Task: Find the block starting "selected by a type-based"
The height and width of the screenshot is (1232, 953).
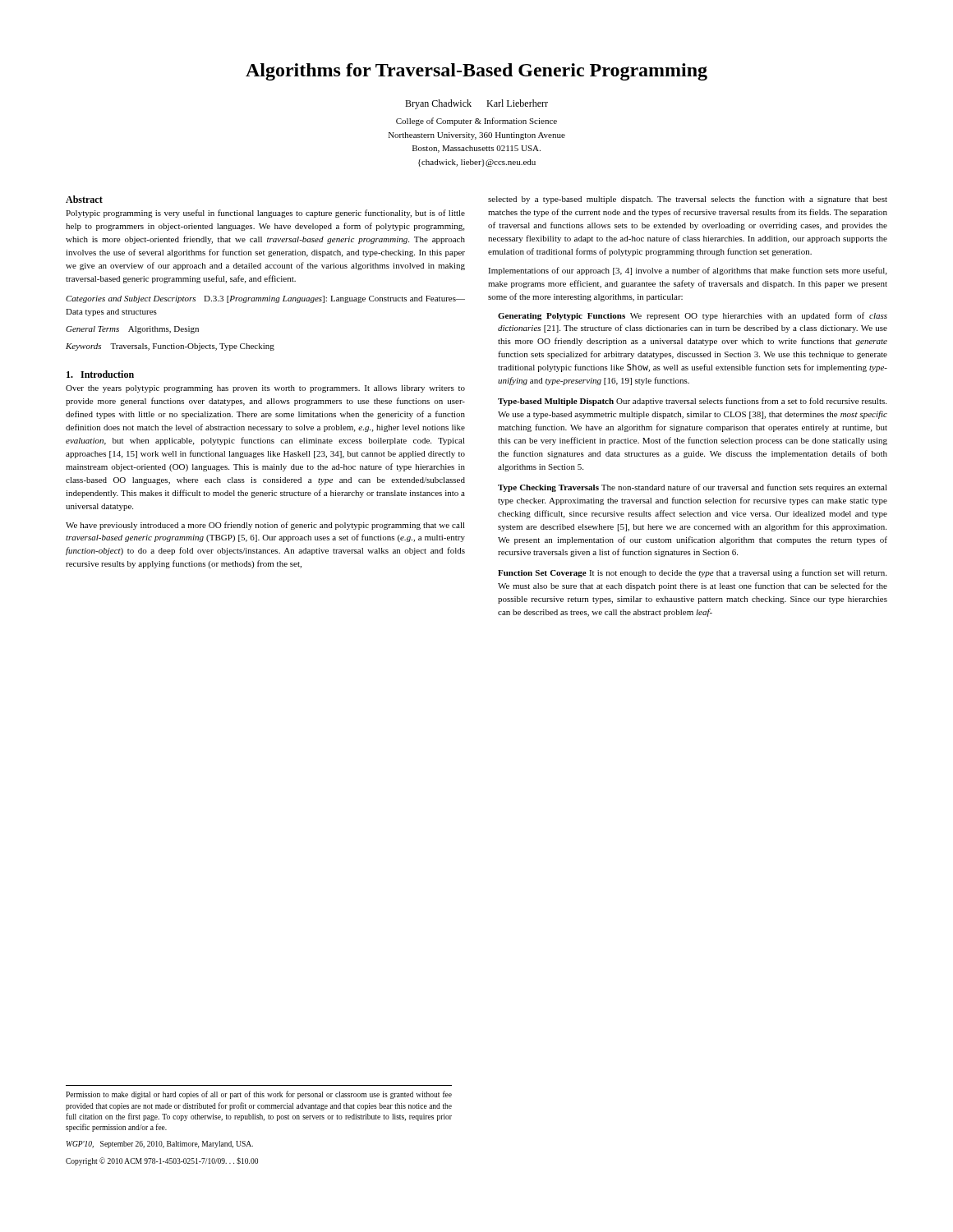Action: coord(688,225)
